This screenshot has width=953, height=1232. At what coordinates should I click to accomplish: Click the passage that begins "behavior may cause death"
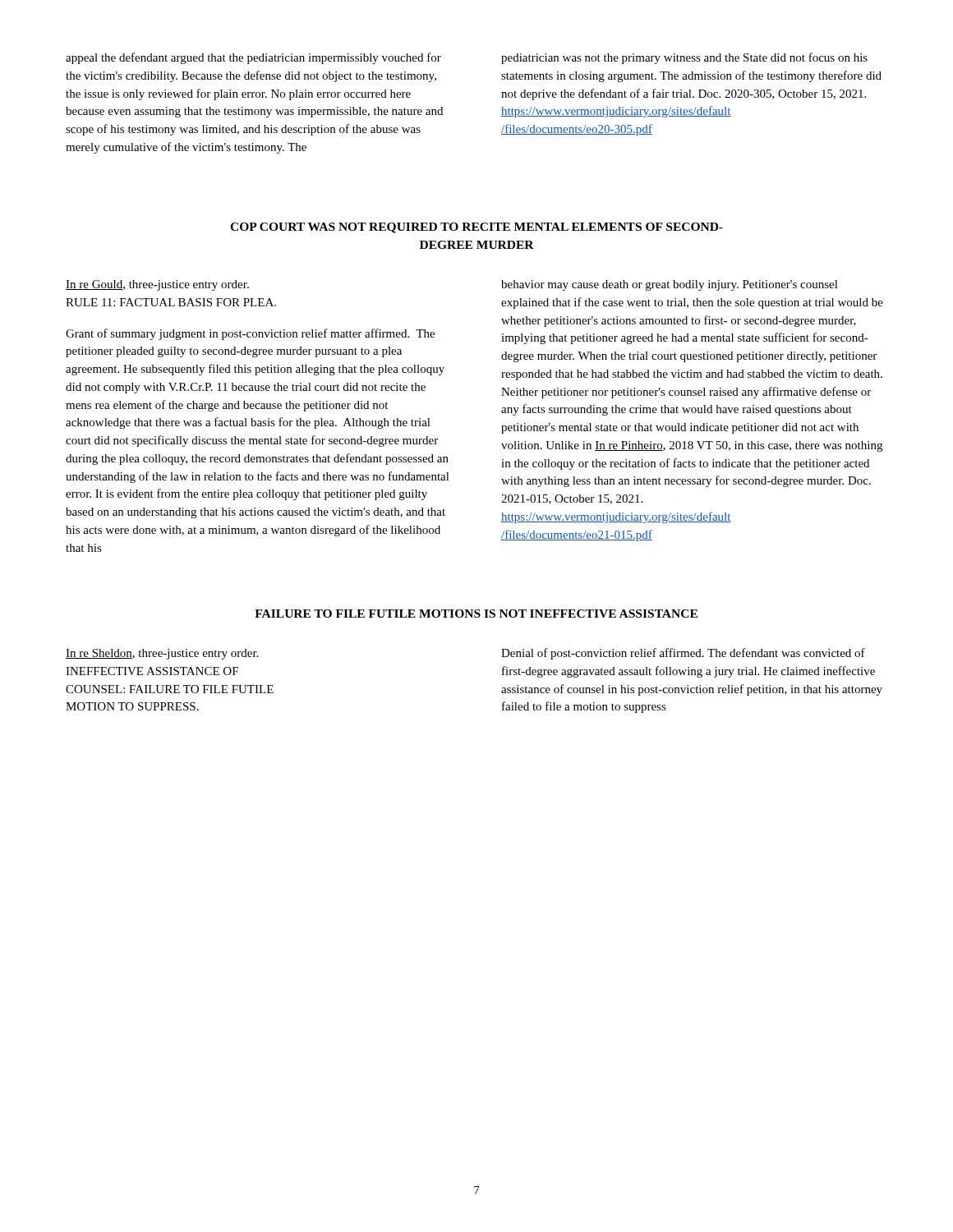click(692, 409)
